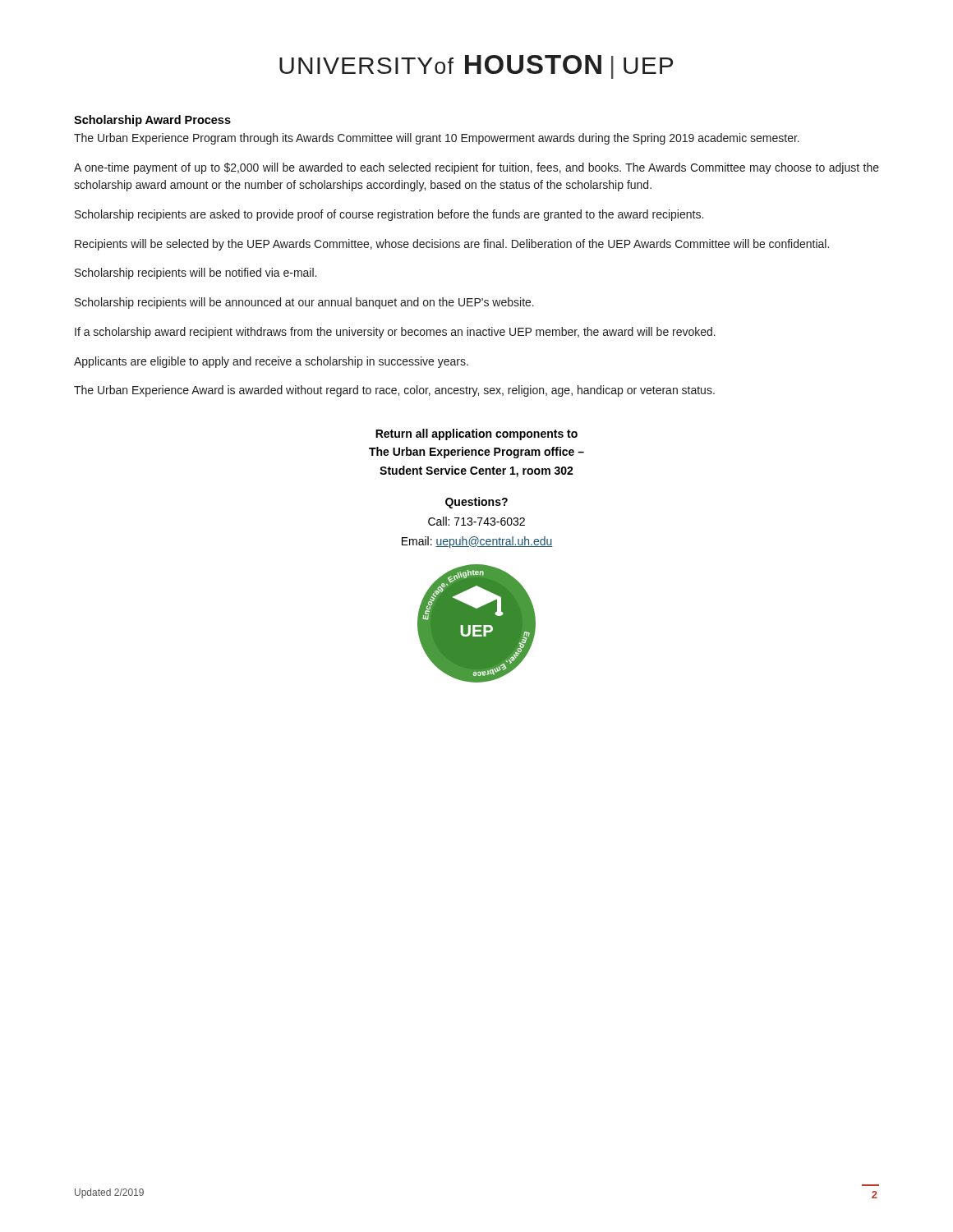Navigate to the text starting "The Urban Experience Program through its"
This screenshot has width=953, height=1232.
tap(437, 138)
